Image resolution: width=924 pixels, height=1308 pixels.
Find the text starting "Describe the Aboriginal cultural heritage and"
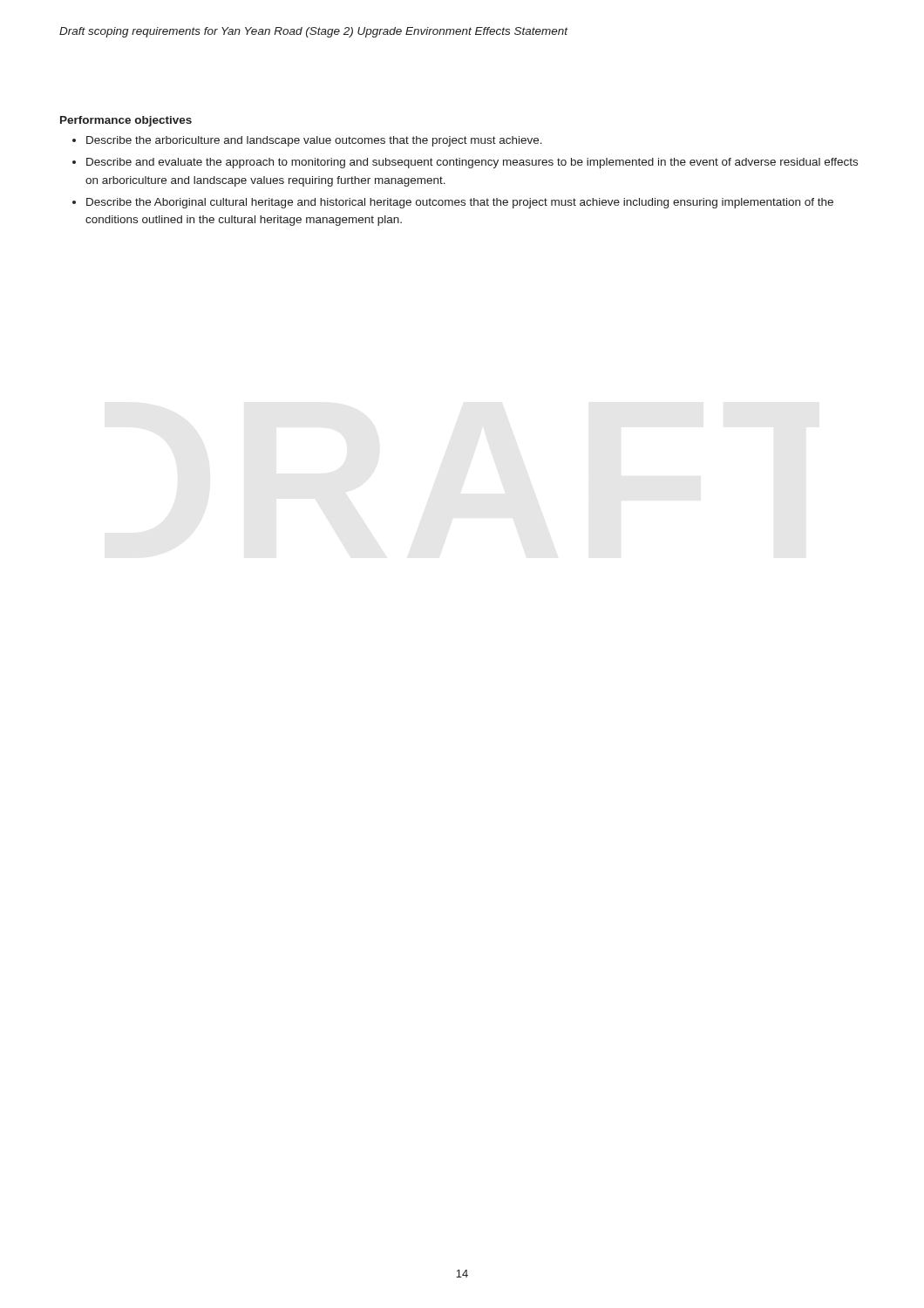pyautogui.click(x=460, y=211)
